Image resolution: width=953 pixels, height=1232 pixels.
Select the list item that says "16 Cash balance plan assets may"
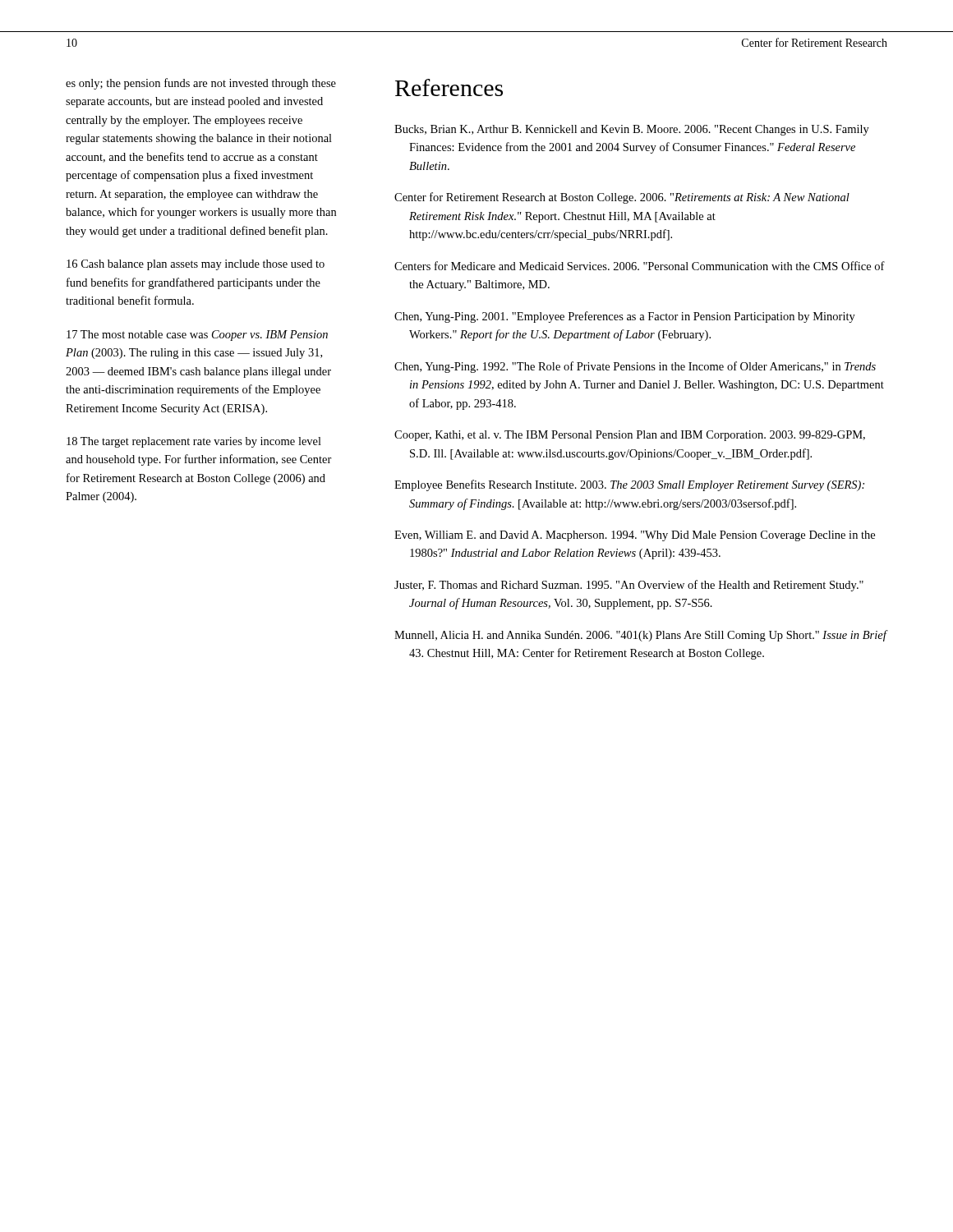(x=195, y=282)
